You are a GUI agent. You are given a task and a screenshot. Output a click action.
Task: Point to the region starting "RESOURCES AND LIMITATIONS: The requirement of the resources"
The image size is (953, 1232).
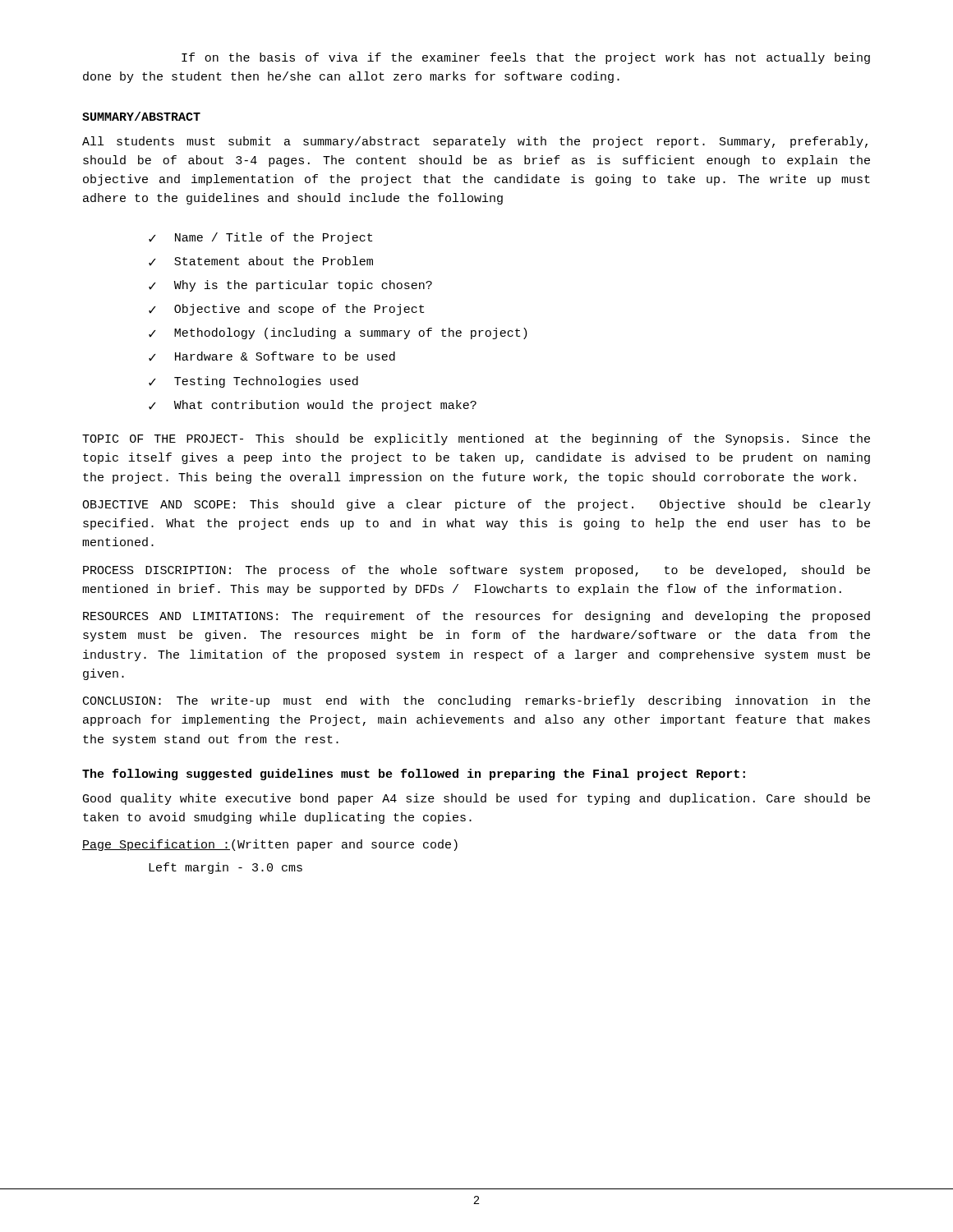coord(476,646)
